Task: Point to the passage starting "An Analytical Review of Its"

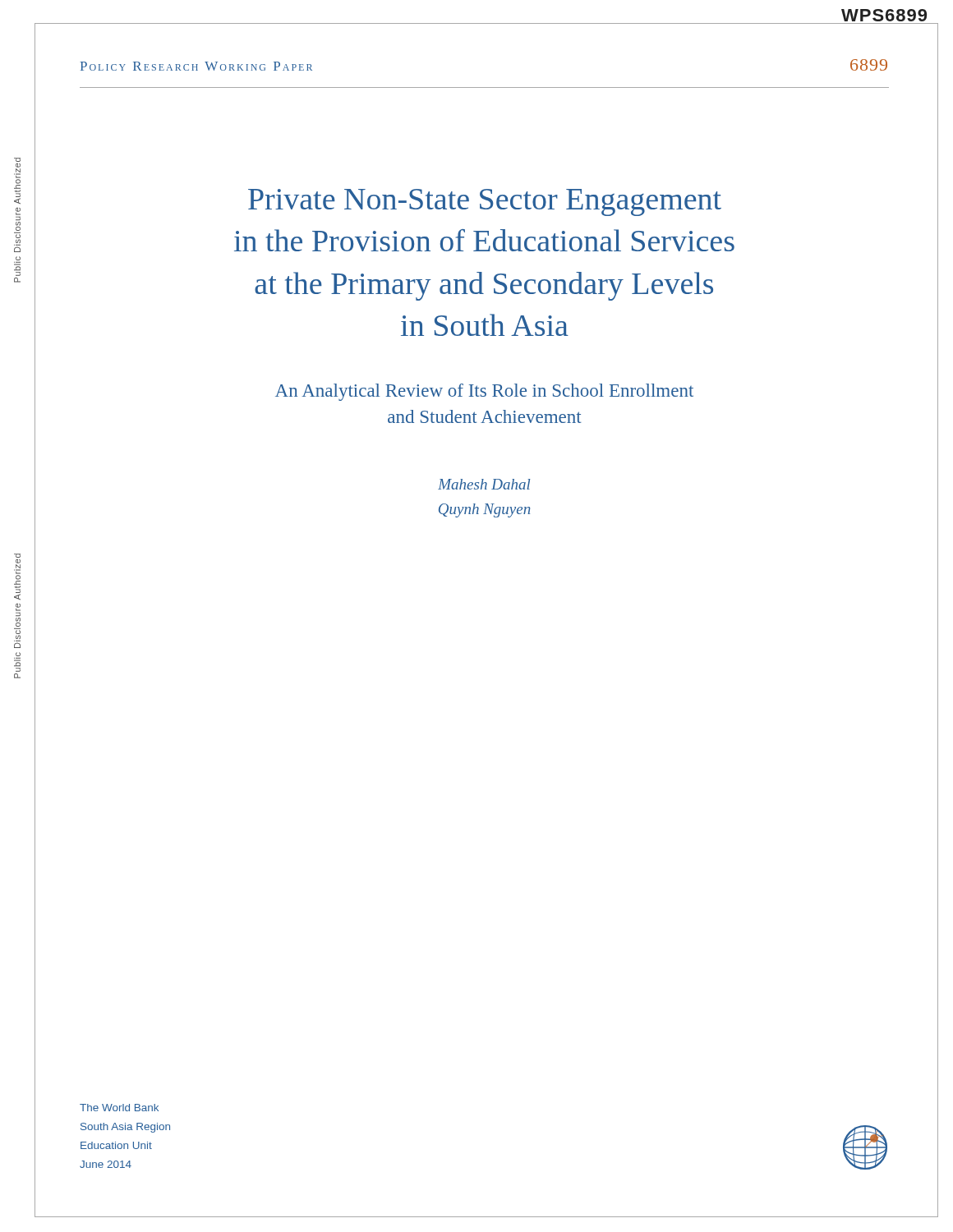Action: 484,404
